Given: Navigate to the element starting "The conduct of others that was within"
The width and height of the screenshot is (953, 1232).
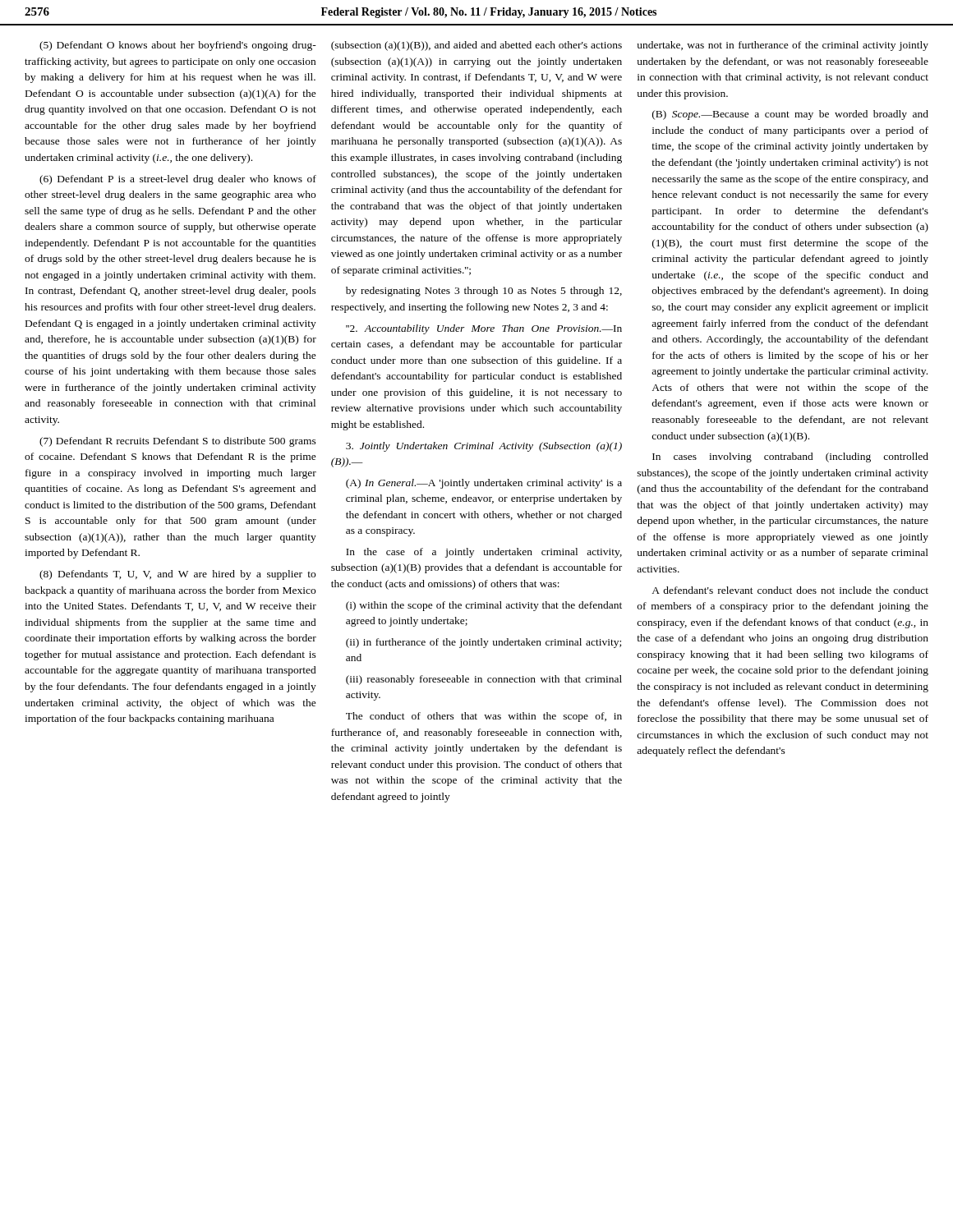Looking at the screenshot, I should 476,756.
